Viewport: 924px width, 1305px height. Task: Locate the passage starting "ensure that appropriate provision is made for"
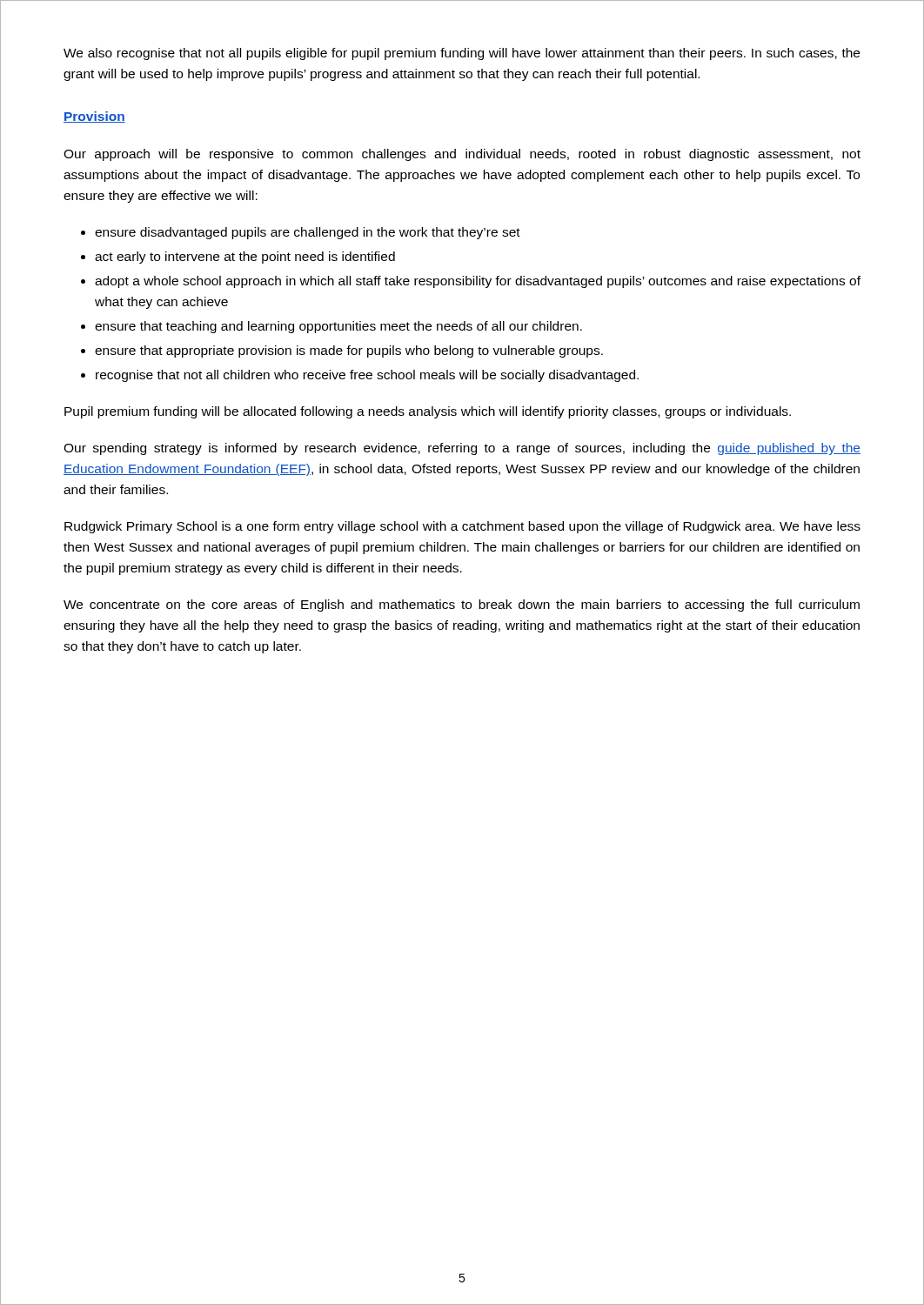point(349,350)
